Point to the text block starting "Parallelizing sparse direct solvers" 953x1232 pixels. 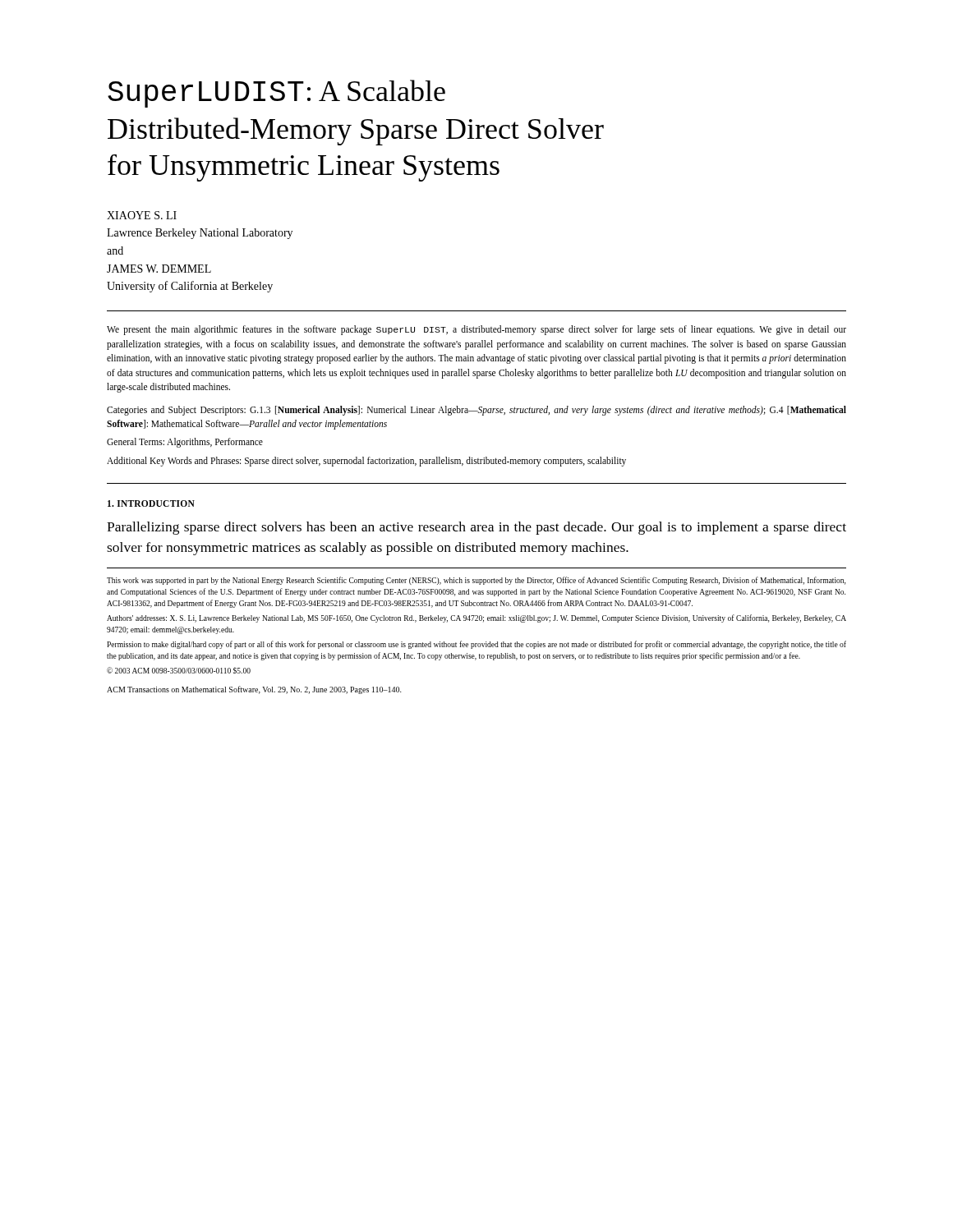point(476,537)
